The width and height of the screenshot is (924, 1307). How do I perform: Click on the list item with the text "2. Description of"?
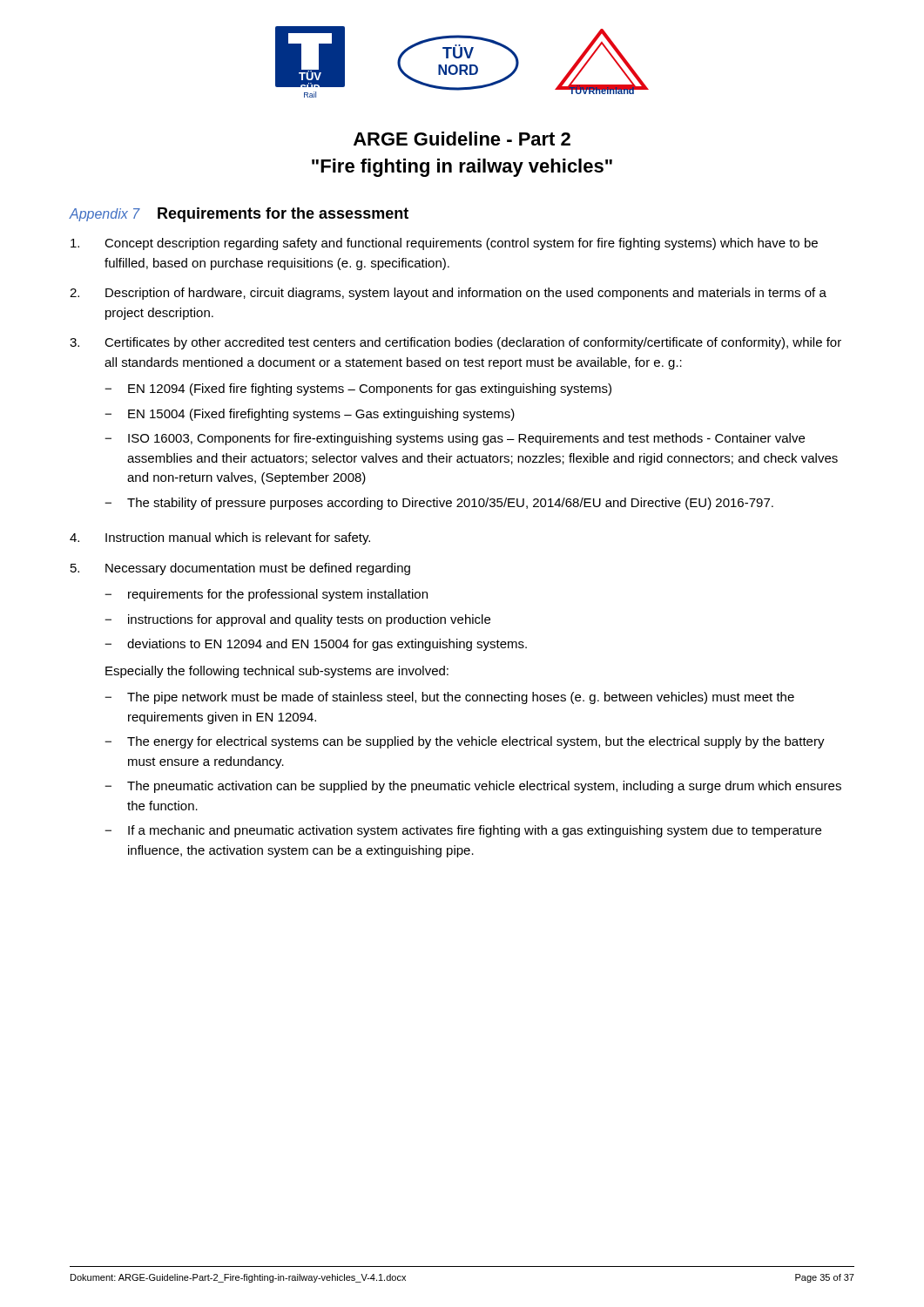pos(462,303)
